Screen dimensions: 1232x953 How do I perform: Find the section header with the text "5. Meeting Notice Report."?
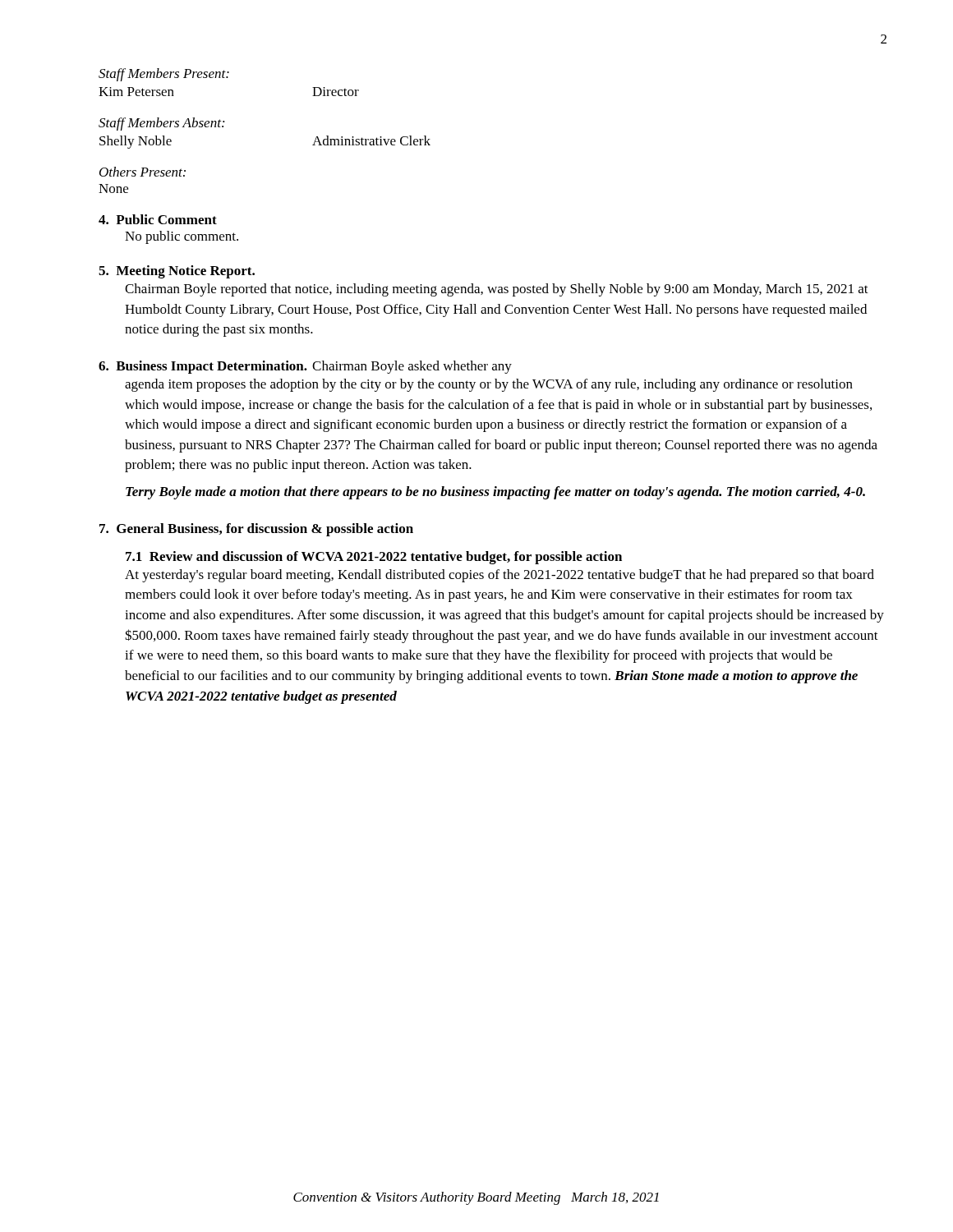(x=177, y=271)
